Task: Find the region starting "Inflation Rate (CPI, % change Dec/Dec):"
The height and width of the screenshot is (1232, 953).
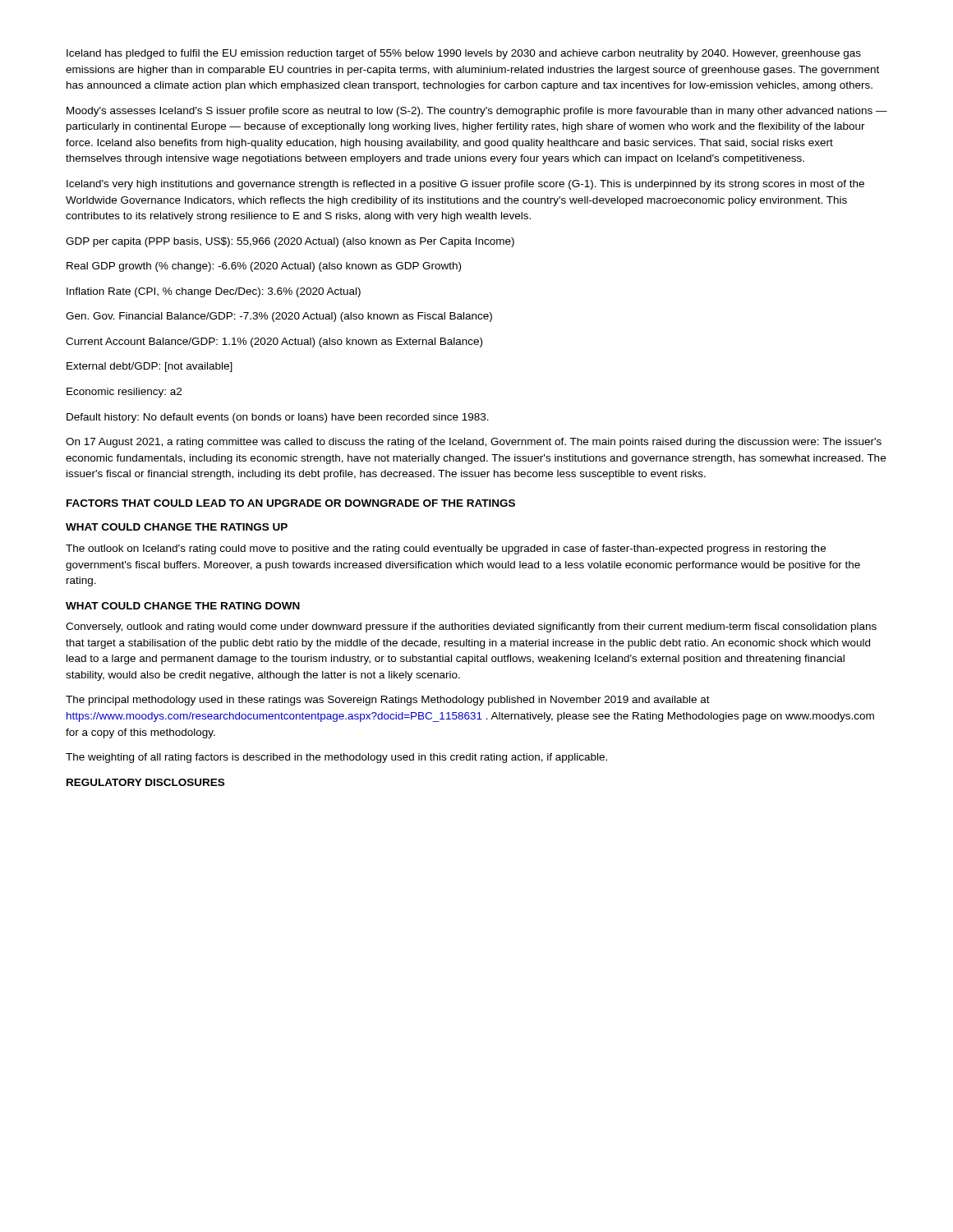Action: click(x=213, y=291)
